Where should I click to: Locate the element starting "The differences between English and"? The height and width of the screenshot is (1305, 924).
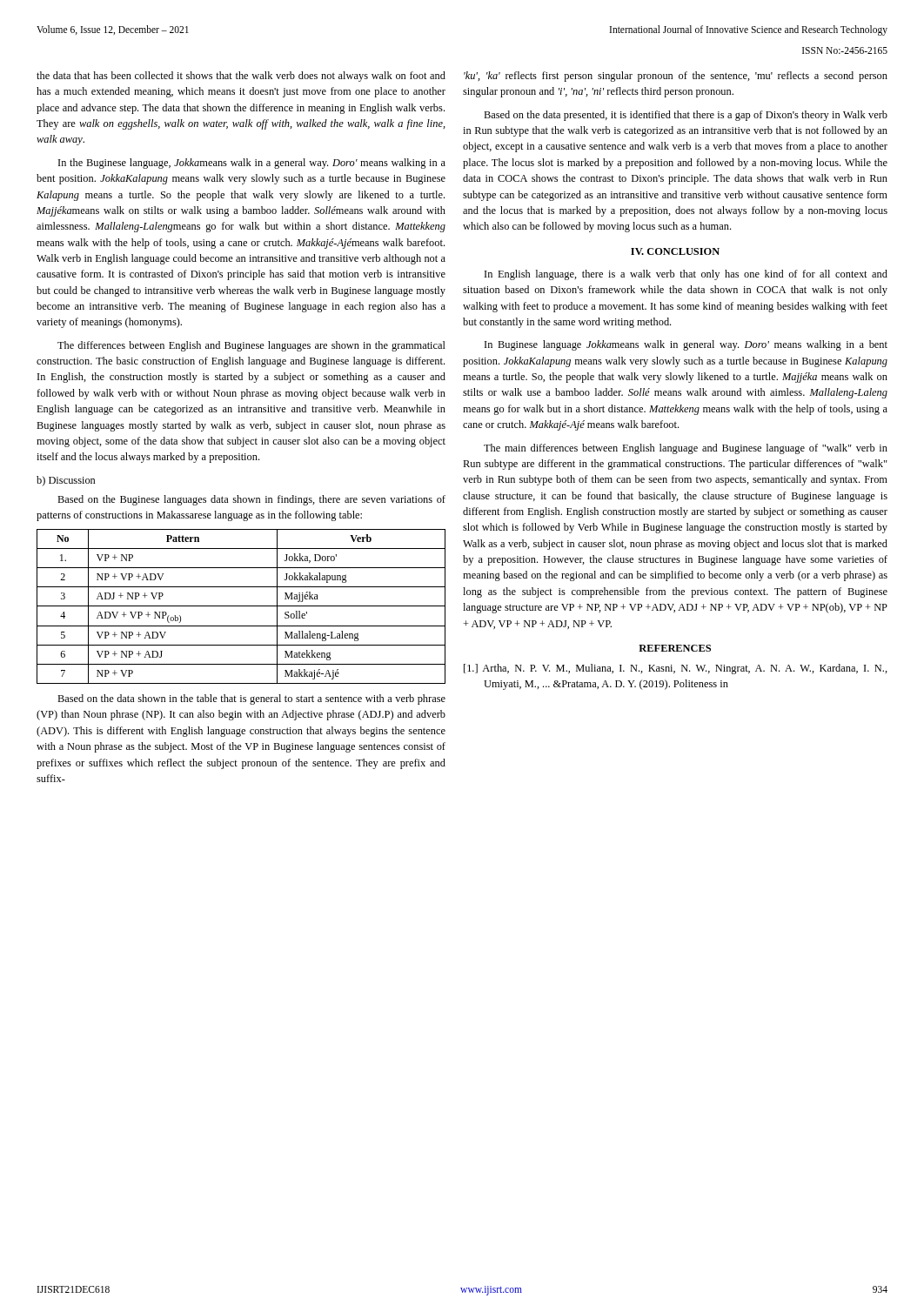click(241, 401)
